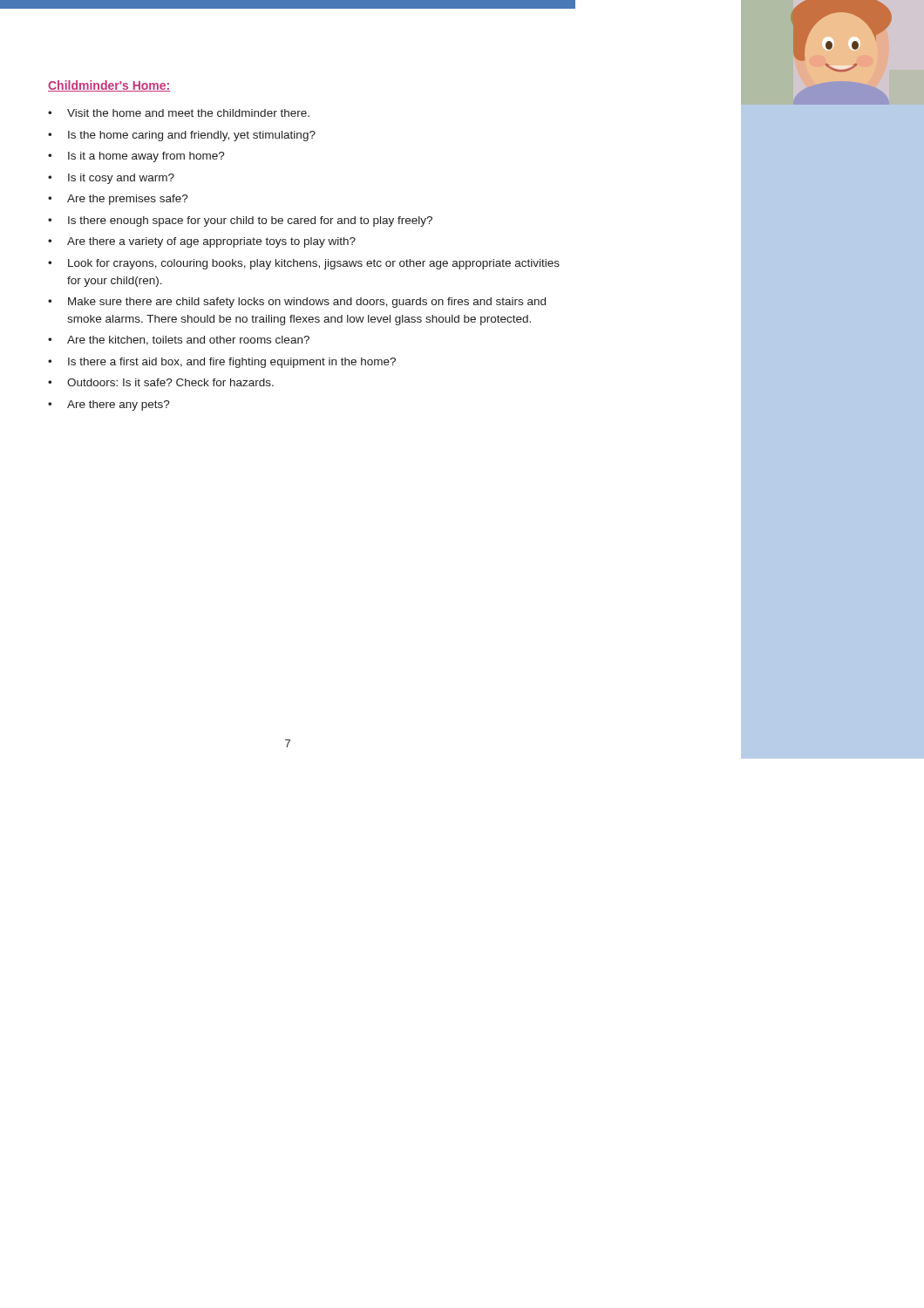Select the region starting "• Is it cosy"
This screenshot has width=924, height=1308.
111,179
